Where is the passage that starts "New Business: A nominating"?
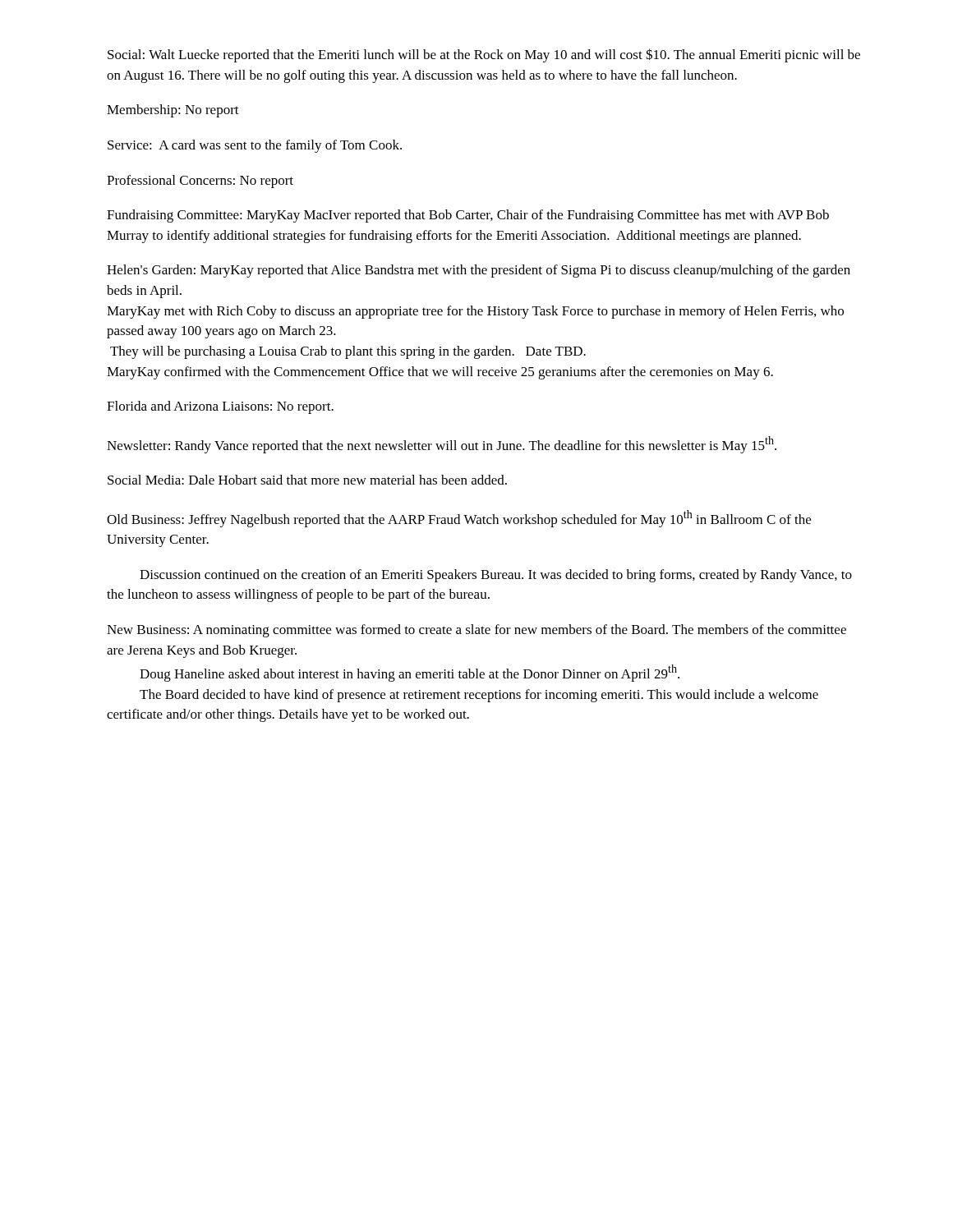The width and height of the screenshot is (953, 1232). click(x=485, y=674)
